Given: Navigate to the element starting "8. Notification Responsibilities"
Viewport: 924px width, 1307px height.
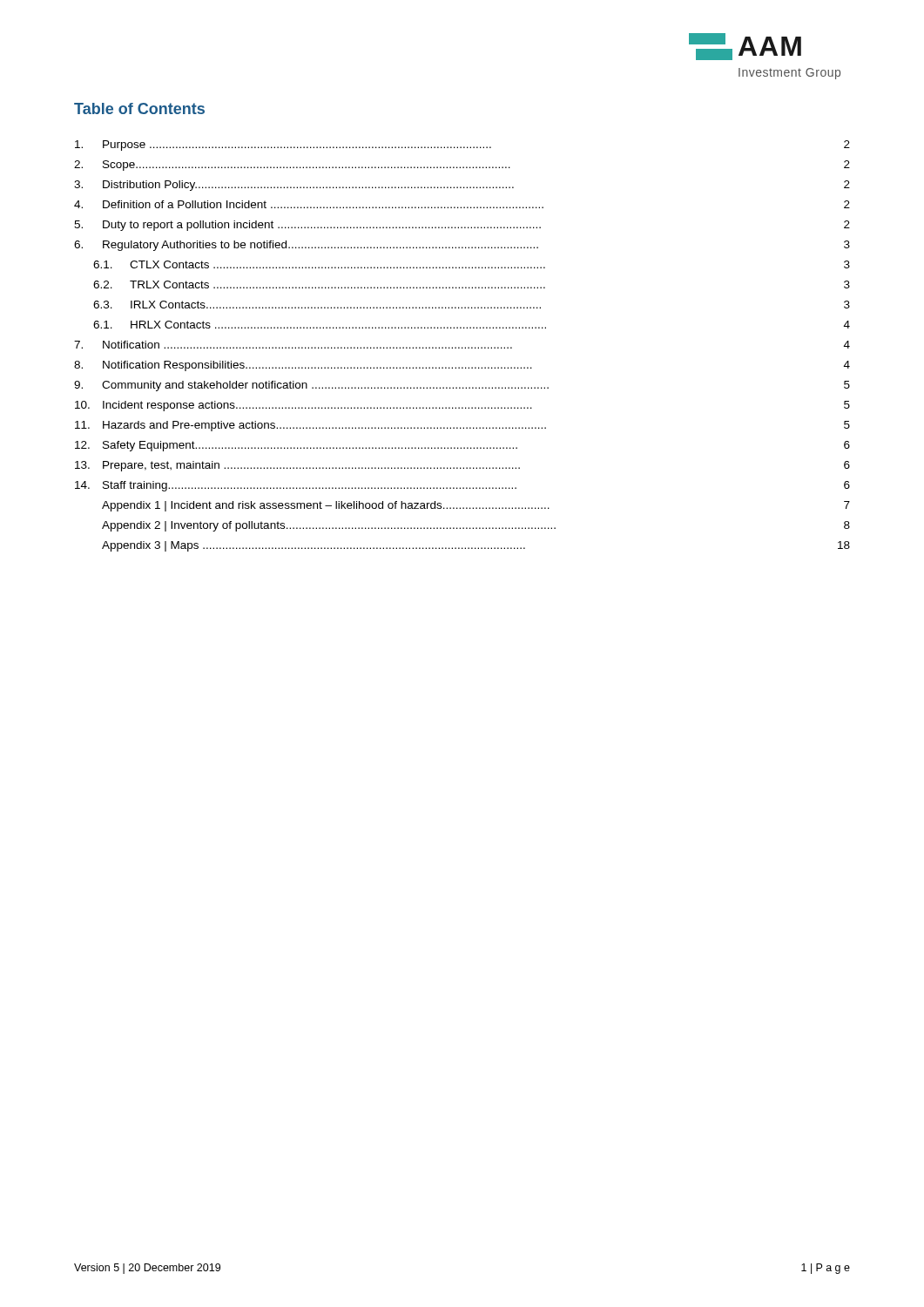Looking at the screenshot, I should click(x=462, y=365).
